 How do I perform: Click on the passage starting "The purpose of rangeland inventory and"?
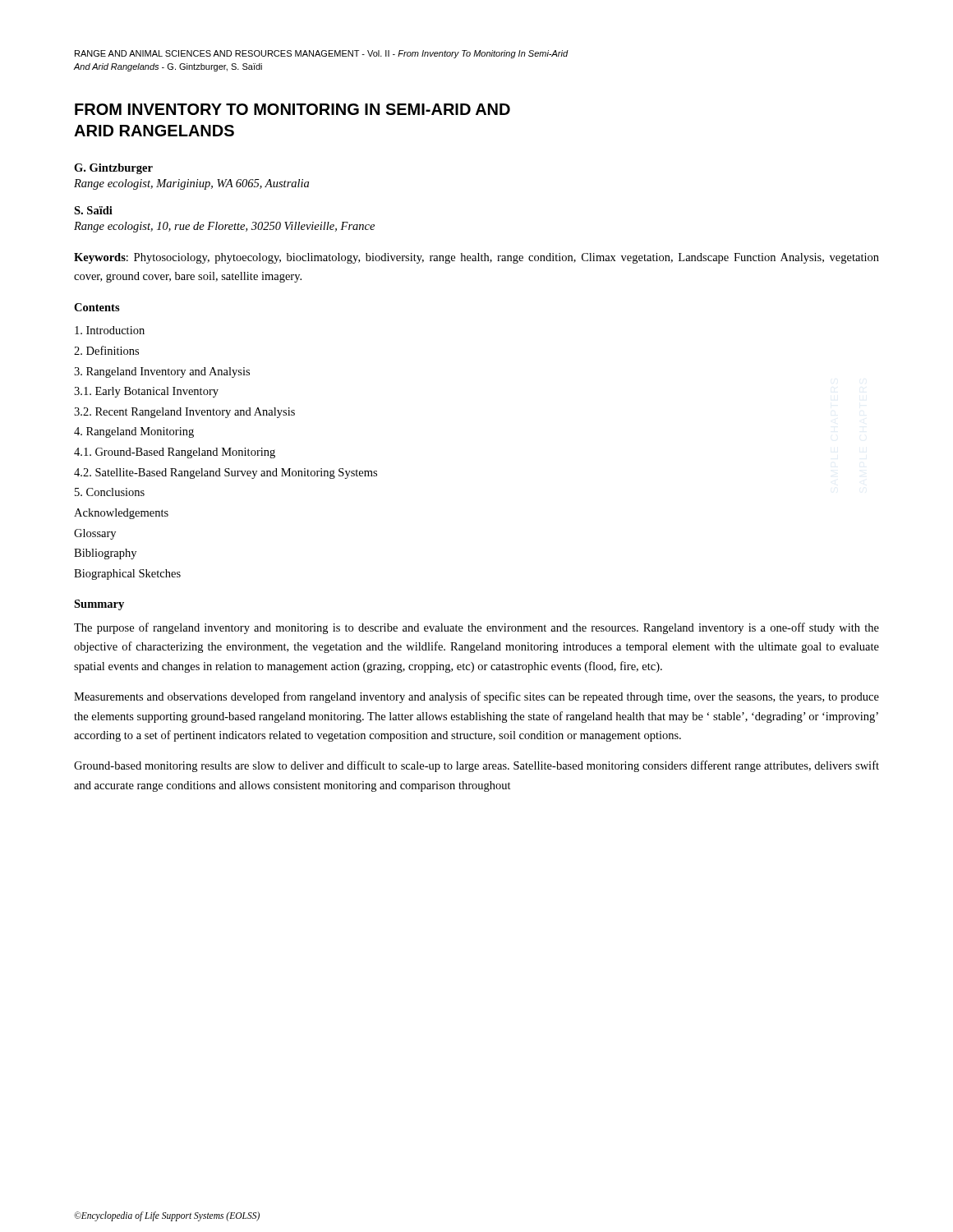coord(476,646)
